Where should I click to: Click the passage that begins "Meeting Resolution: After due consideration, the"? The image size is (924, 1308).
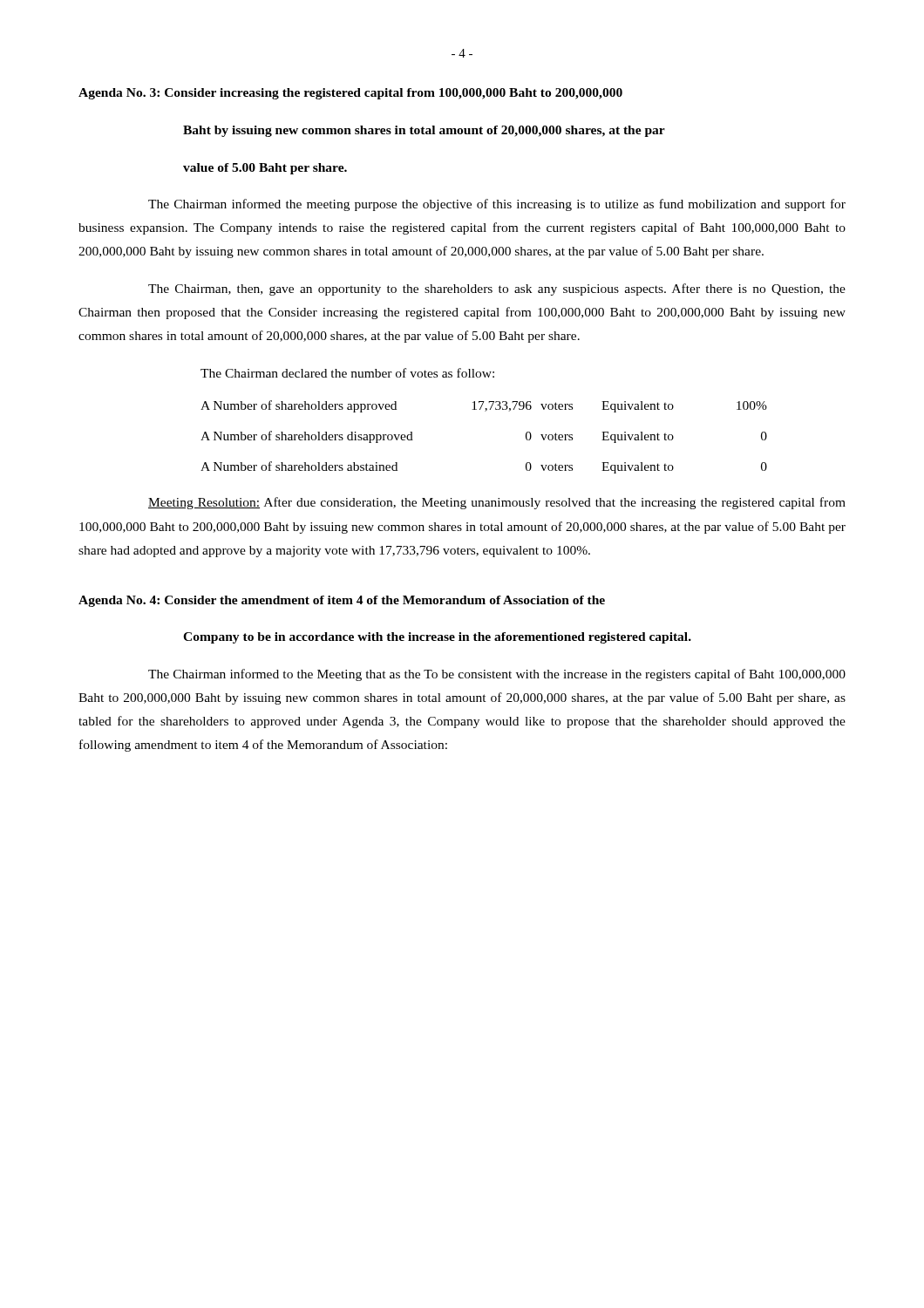(x=462, y=526)
